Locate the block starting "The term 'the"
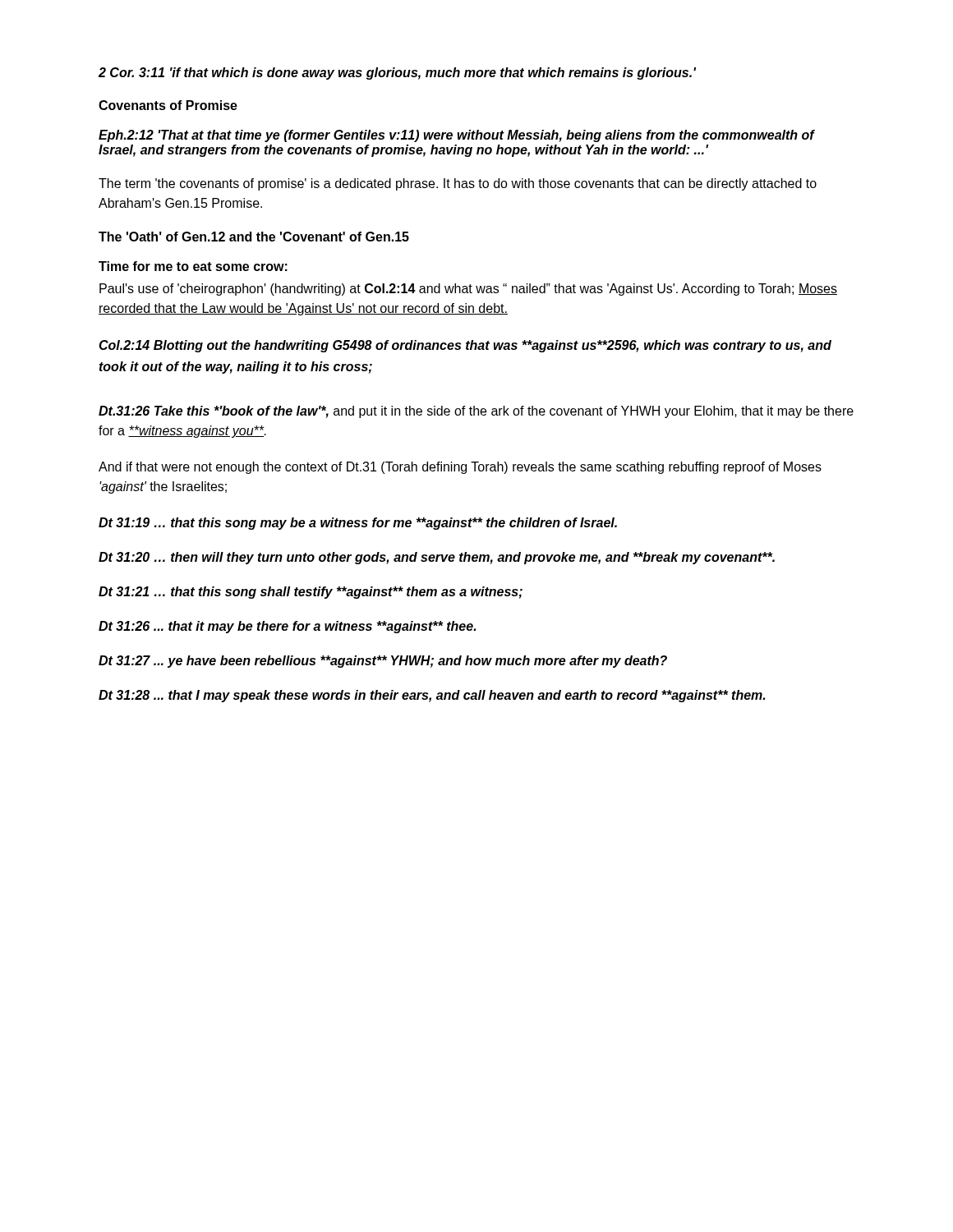 point(458,193)
